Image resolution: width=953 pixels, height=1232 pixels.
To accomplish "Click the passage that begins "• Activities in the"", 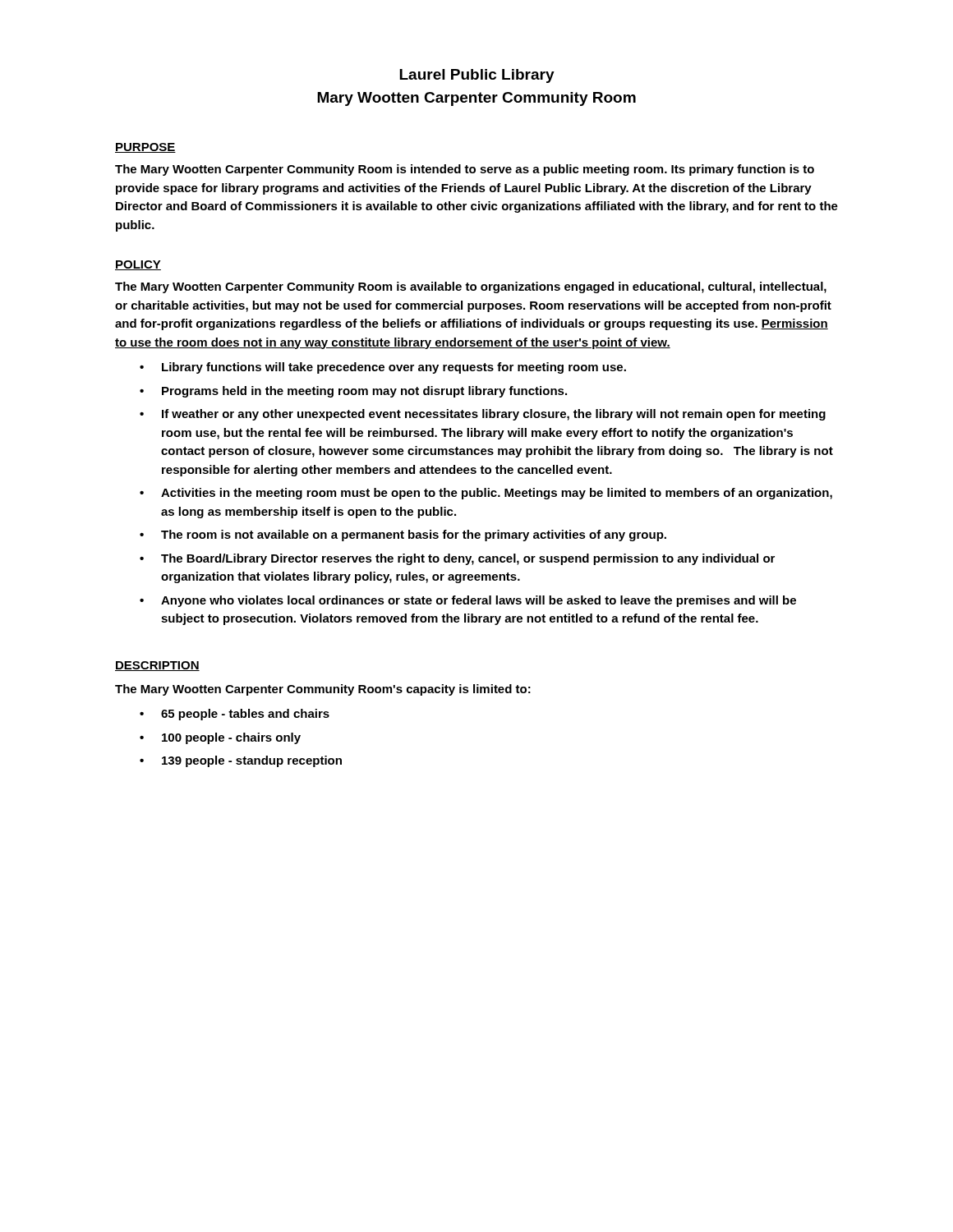I will [489, 502].
